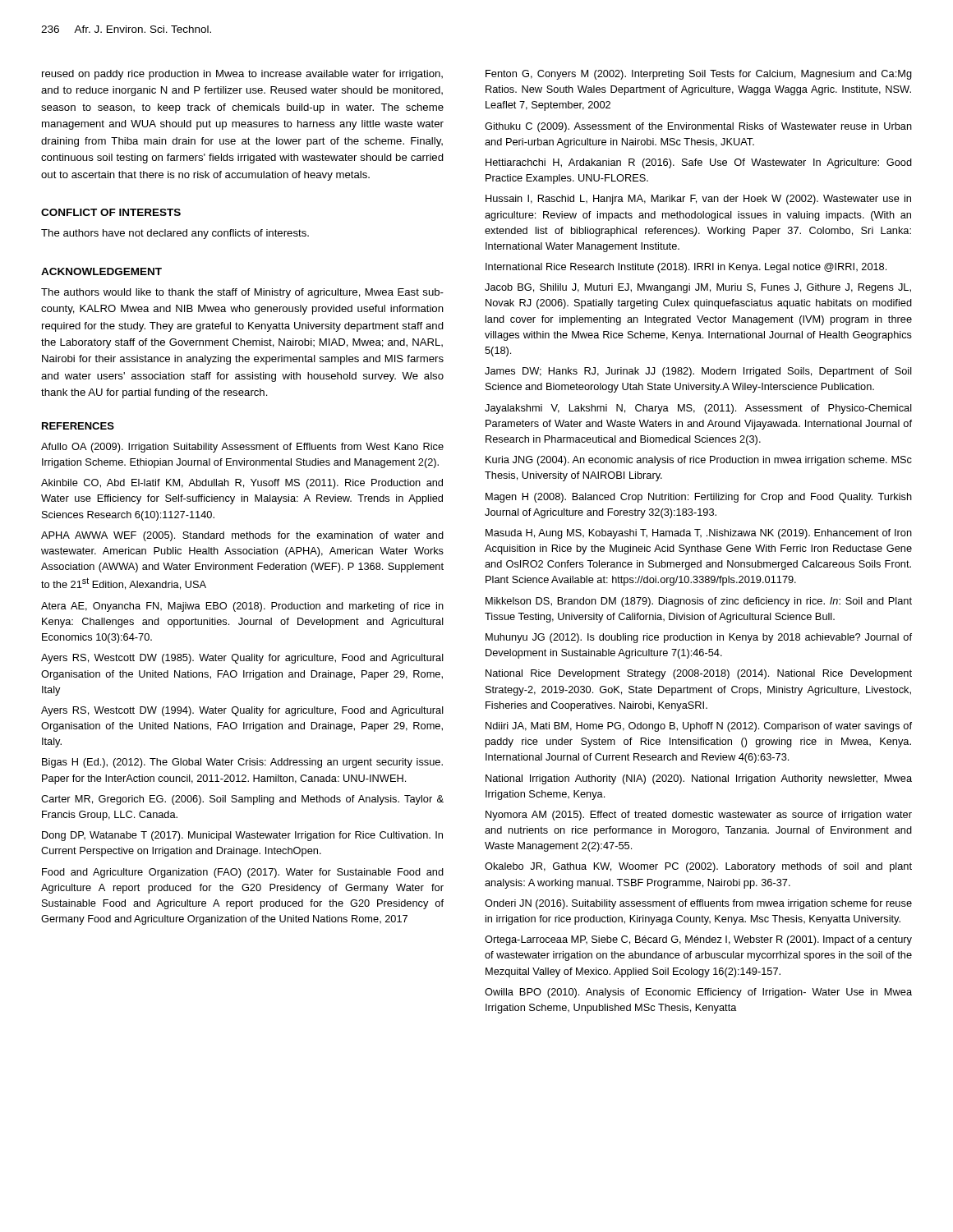Where is the passage that starts "Mikkelson DS, Brandon"?
Screen dimensions: 1232x953
pos(698,608)
